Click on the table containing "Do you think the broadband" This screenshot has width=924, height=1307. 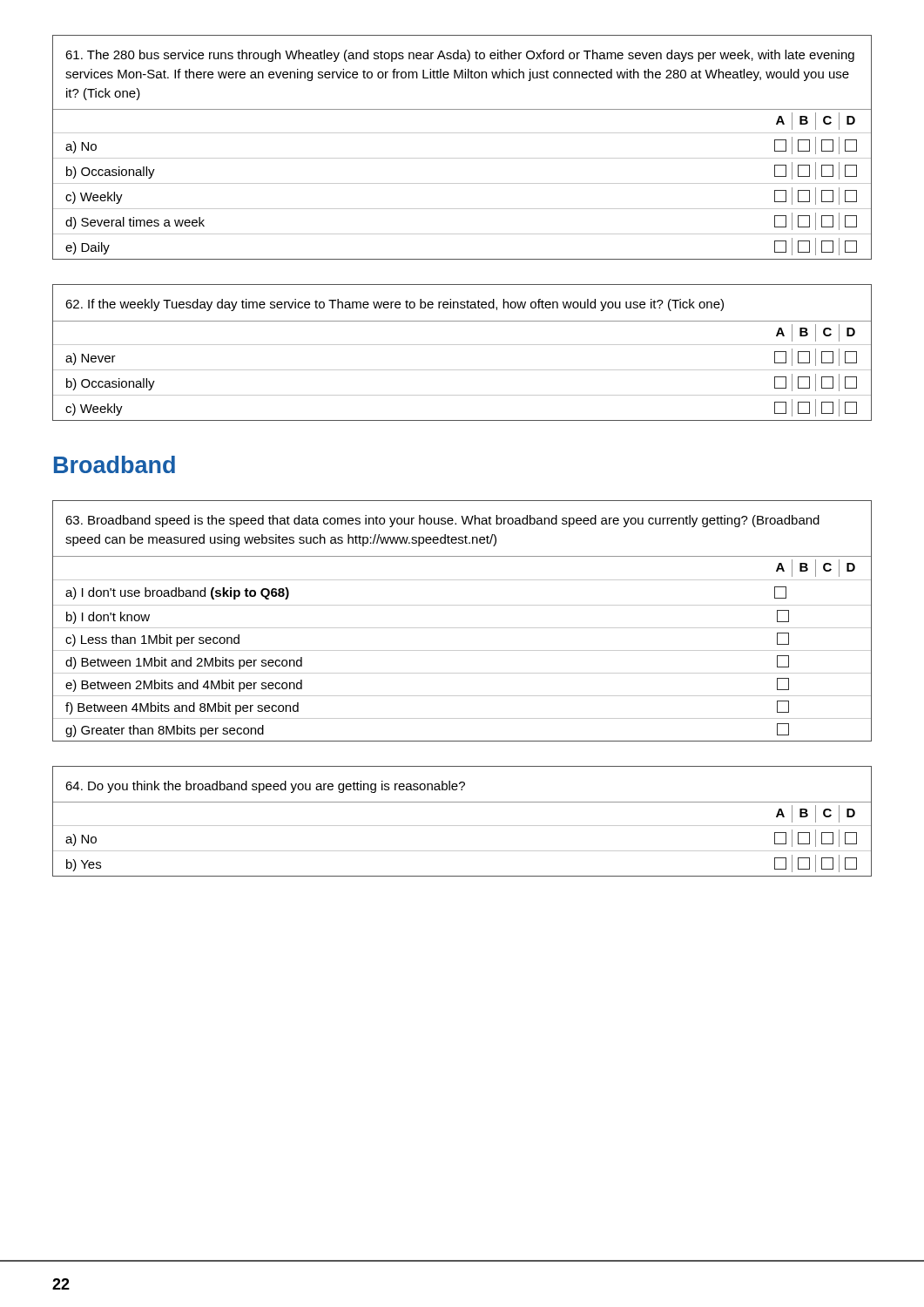tap(462, 821)
